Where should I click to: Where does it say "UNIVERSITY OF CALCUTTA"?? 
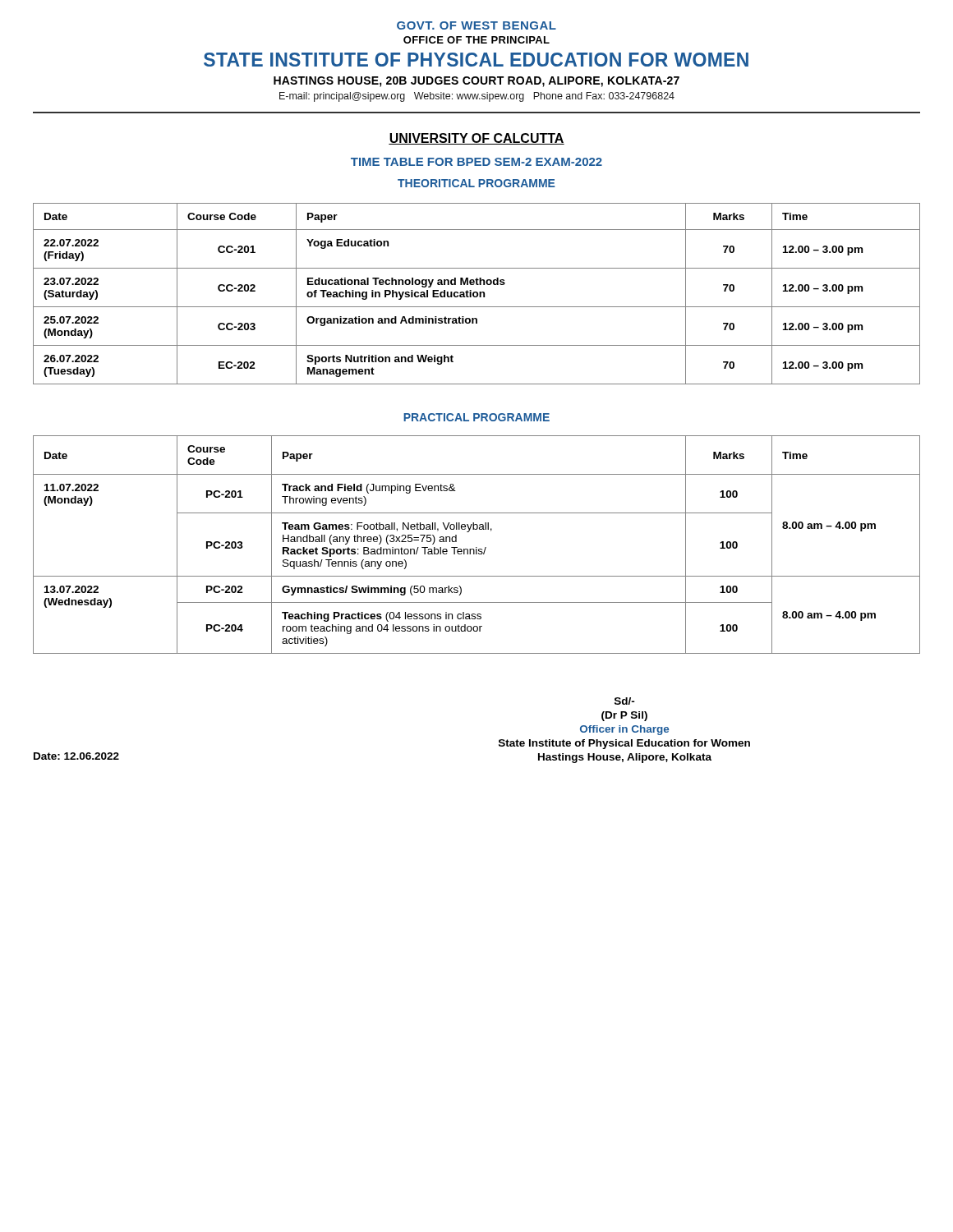(x=476, y=139)
